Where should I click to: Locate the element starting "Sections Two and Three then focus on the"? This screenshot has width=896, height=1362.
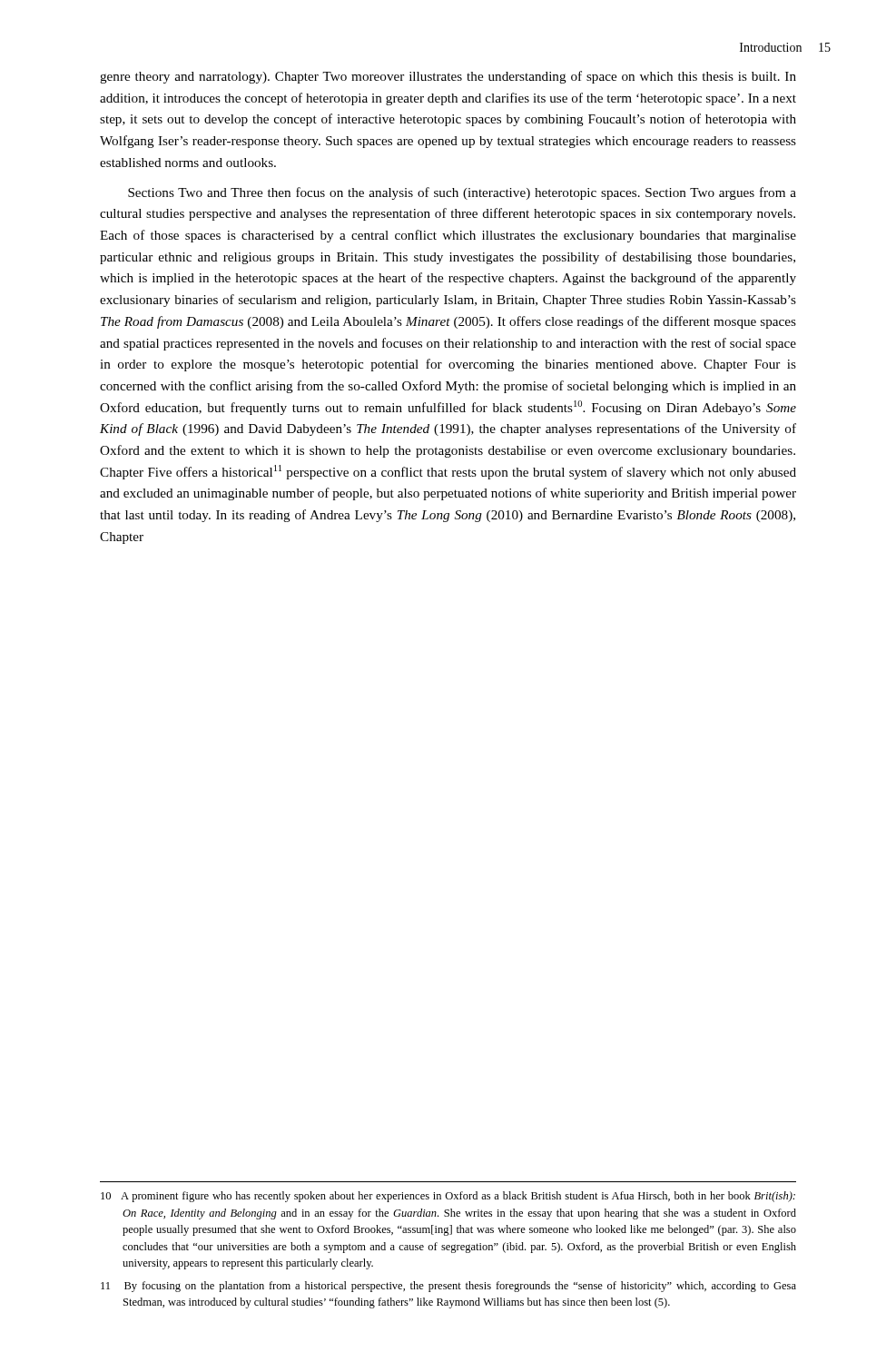pos(448,364)
